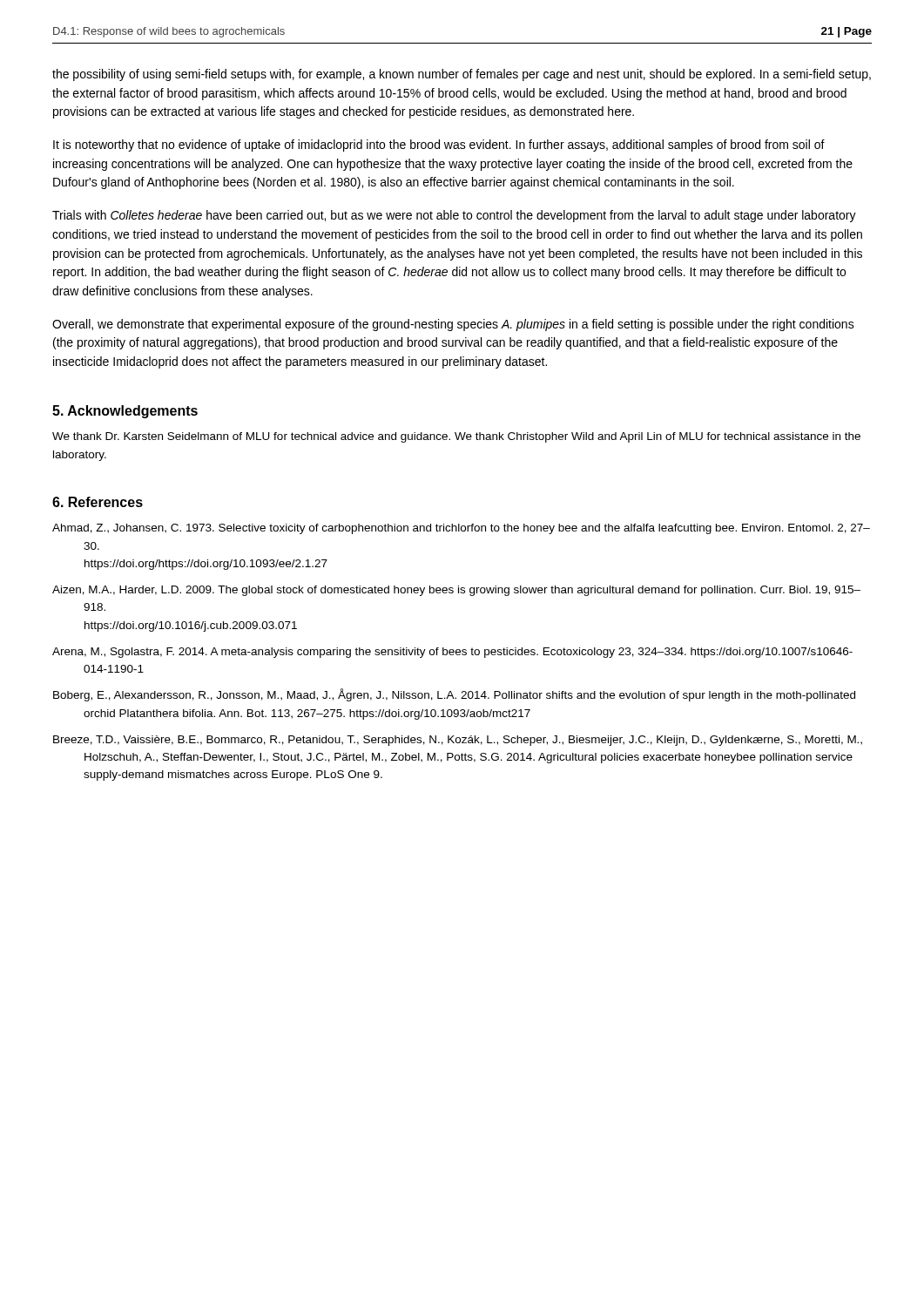The height and width of the screenshot is (1307, 924).
Task: Navigate to the passage starting "Breeze, T.D., Vaissière,"
Action: [458, 757]
